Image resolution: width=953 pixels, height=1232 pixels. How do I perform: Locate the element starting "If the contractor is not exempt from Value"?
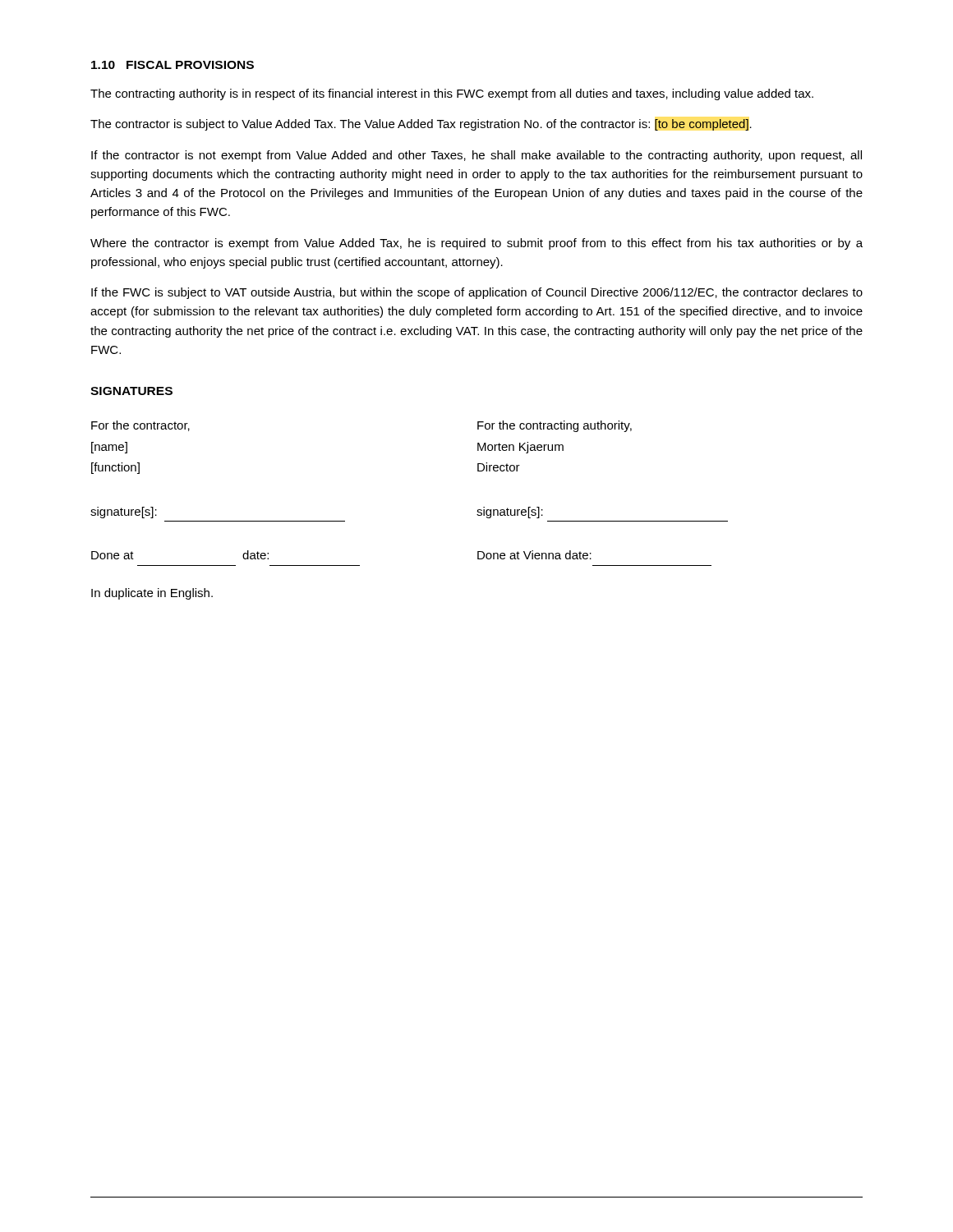[476, 183]
